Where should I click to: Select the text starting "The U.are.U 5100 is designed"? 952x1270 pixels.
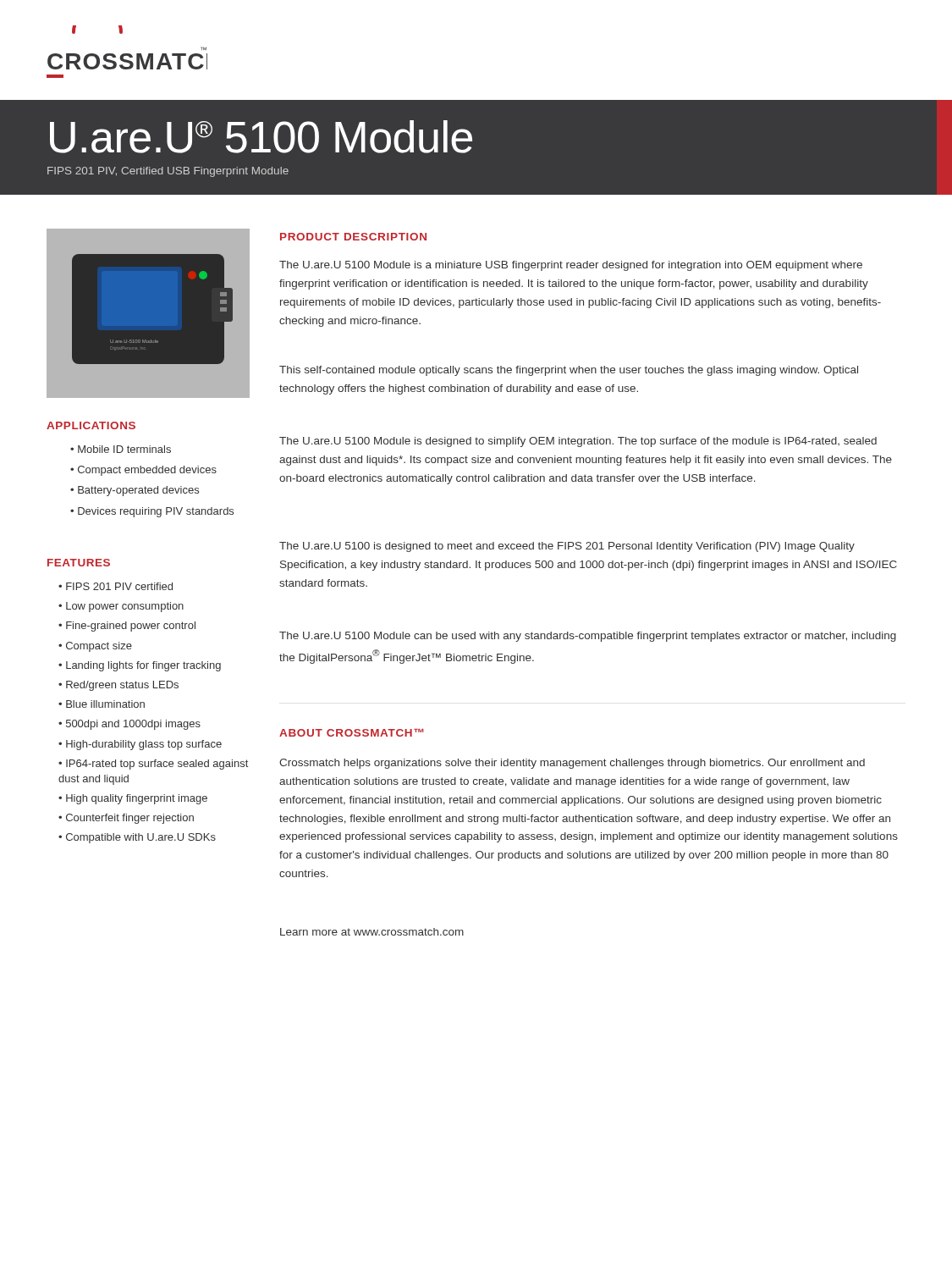[x=588, y=564]
